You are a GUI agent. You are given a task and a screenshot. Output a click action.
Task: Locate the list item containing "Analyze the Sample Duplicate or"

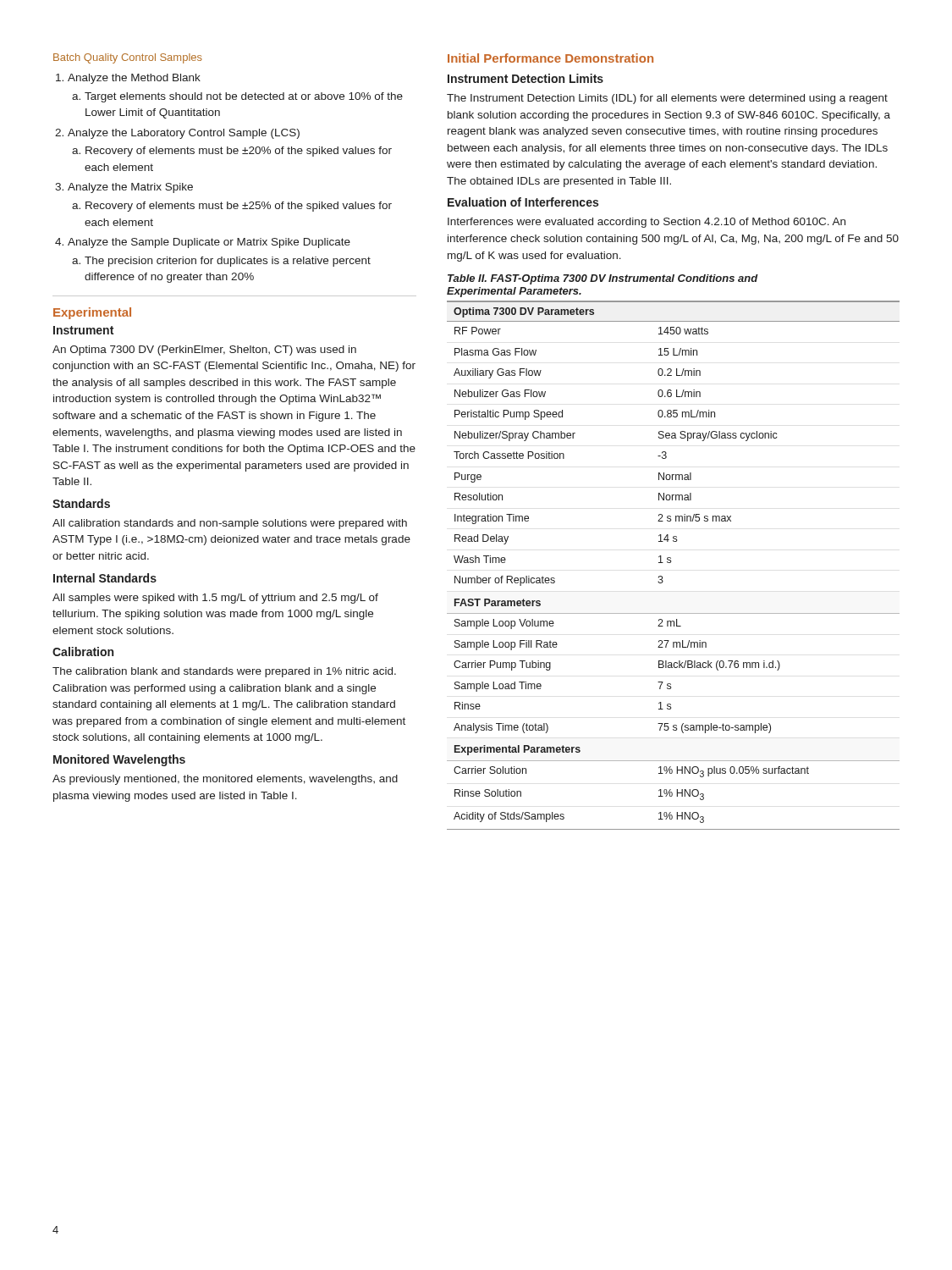242,260
